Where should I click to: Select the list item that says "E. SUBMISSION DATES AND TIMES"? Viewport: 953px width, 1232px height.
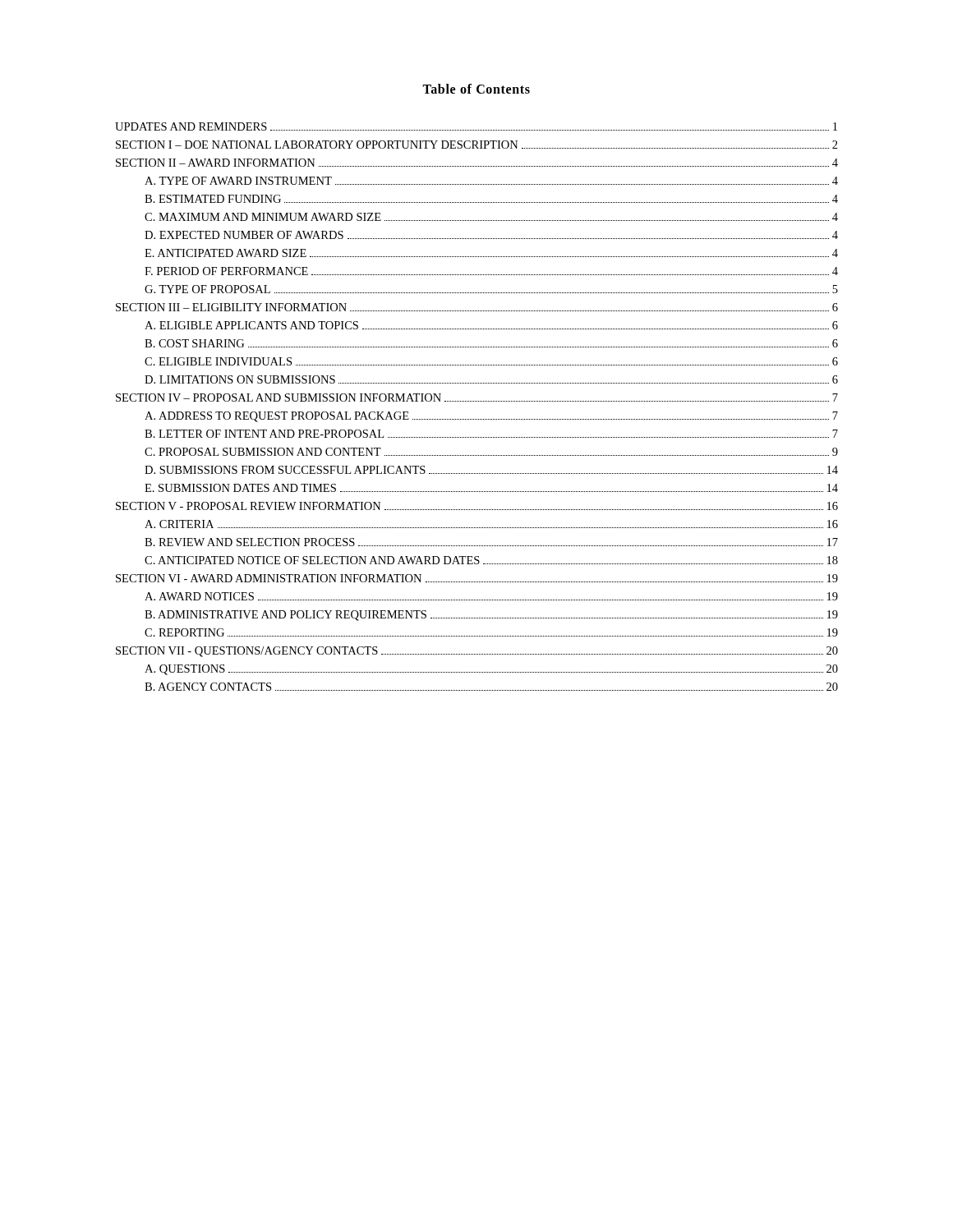tap(476, 488)
